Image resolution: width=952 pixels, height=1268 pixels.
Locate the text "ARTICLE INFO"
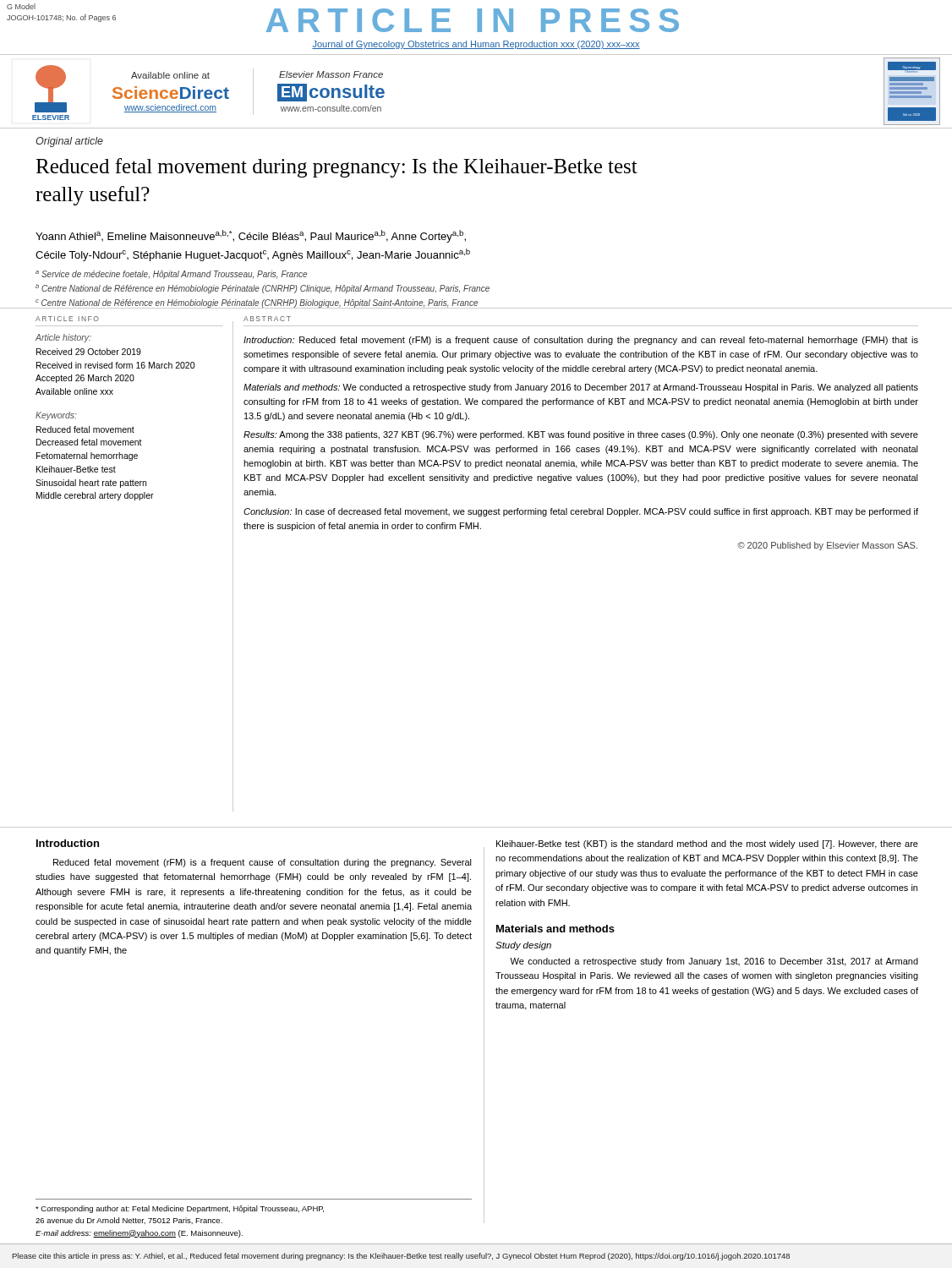pos(68,319)
